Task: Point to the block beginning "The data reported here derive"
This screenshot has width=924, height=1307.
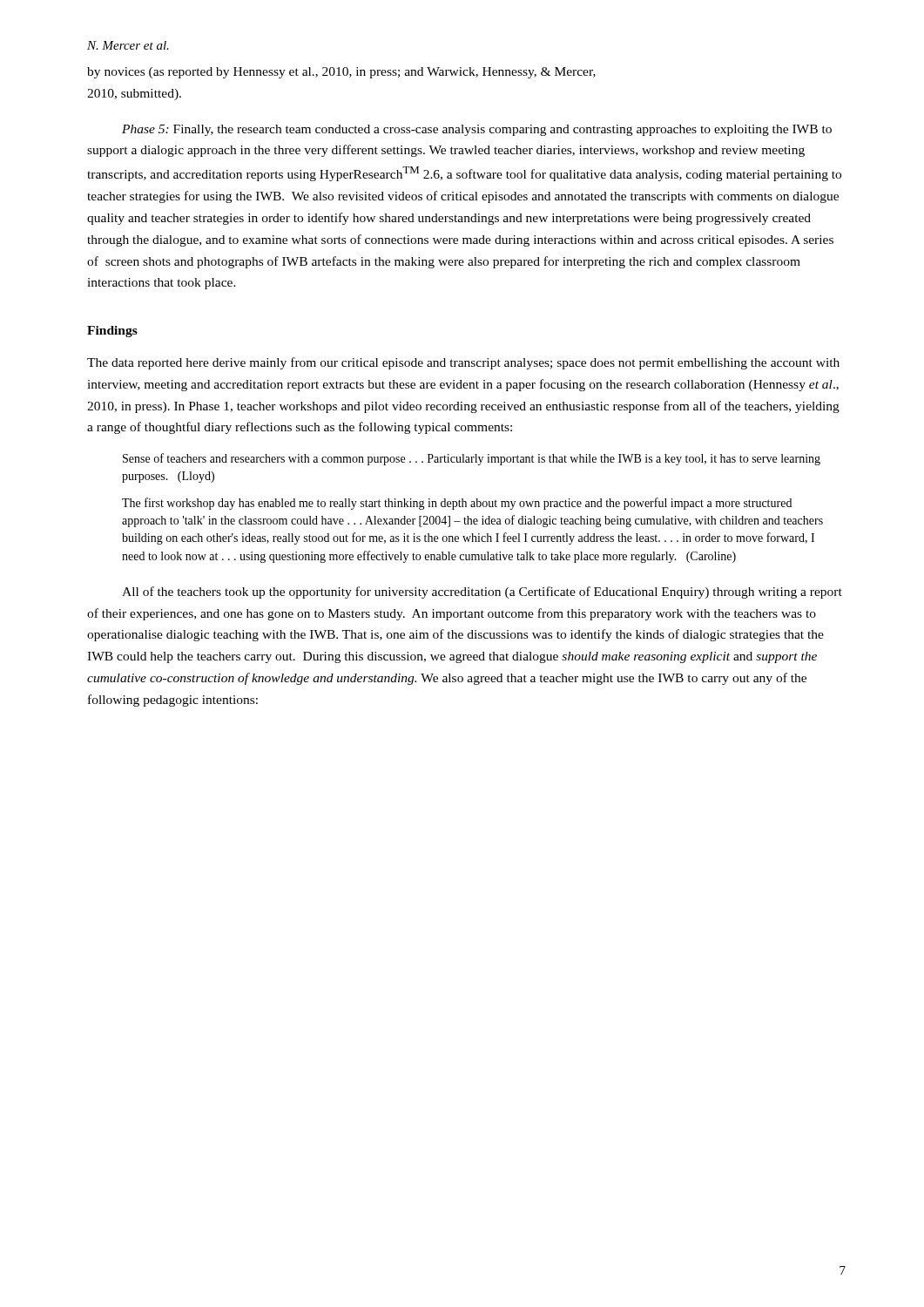Action: point(466,395)
